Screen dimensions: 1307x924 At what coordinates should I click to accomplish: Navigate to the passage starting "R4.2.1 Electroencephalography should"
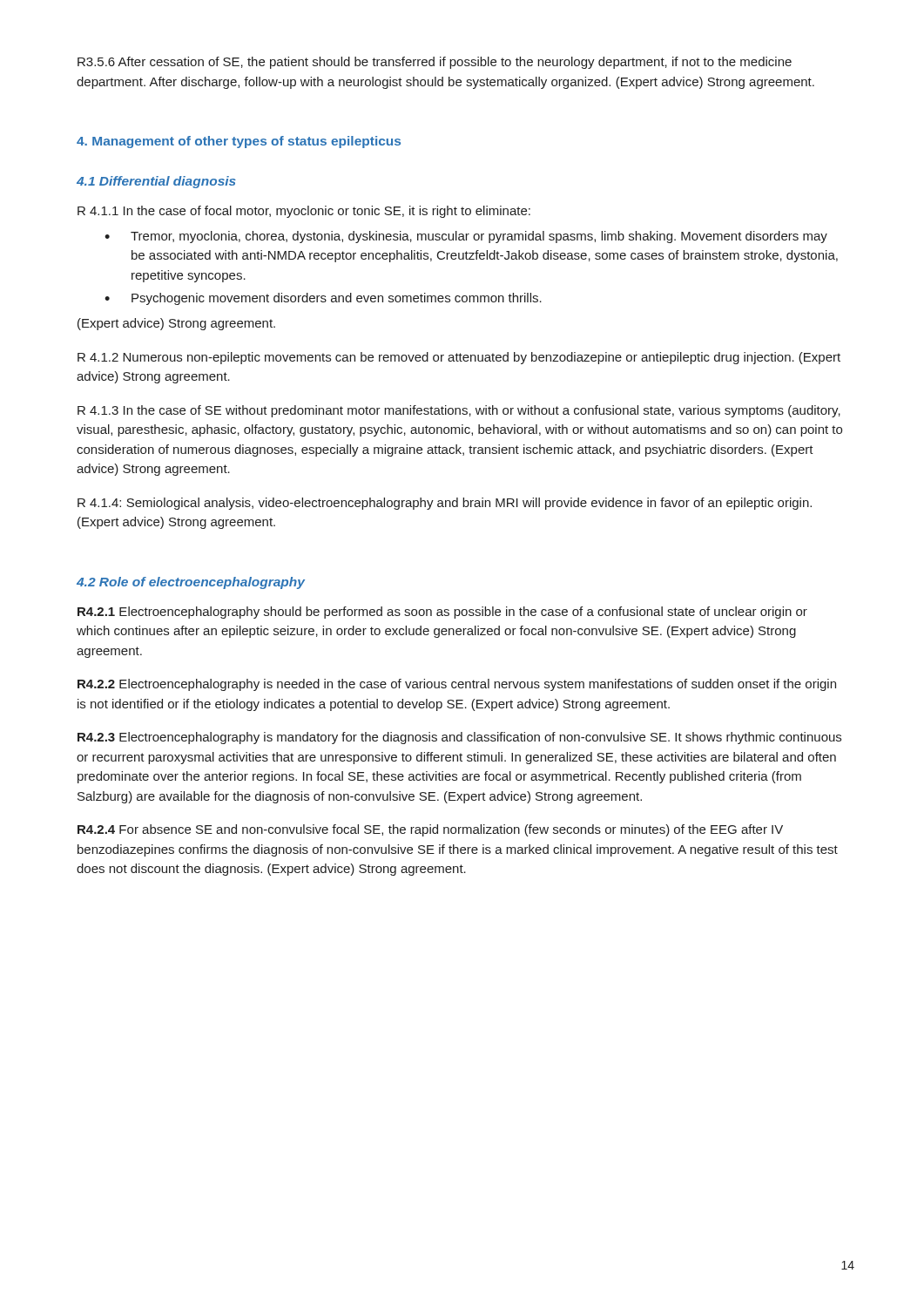pos(442,631)
